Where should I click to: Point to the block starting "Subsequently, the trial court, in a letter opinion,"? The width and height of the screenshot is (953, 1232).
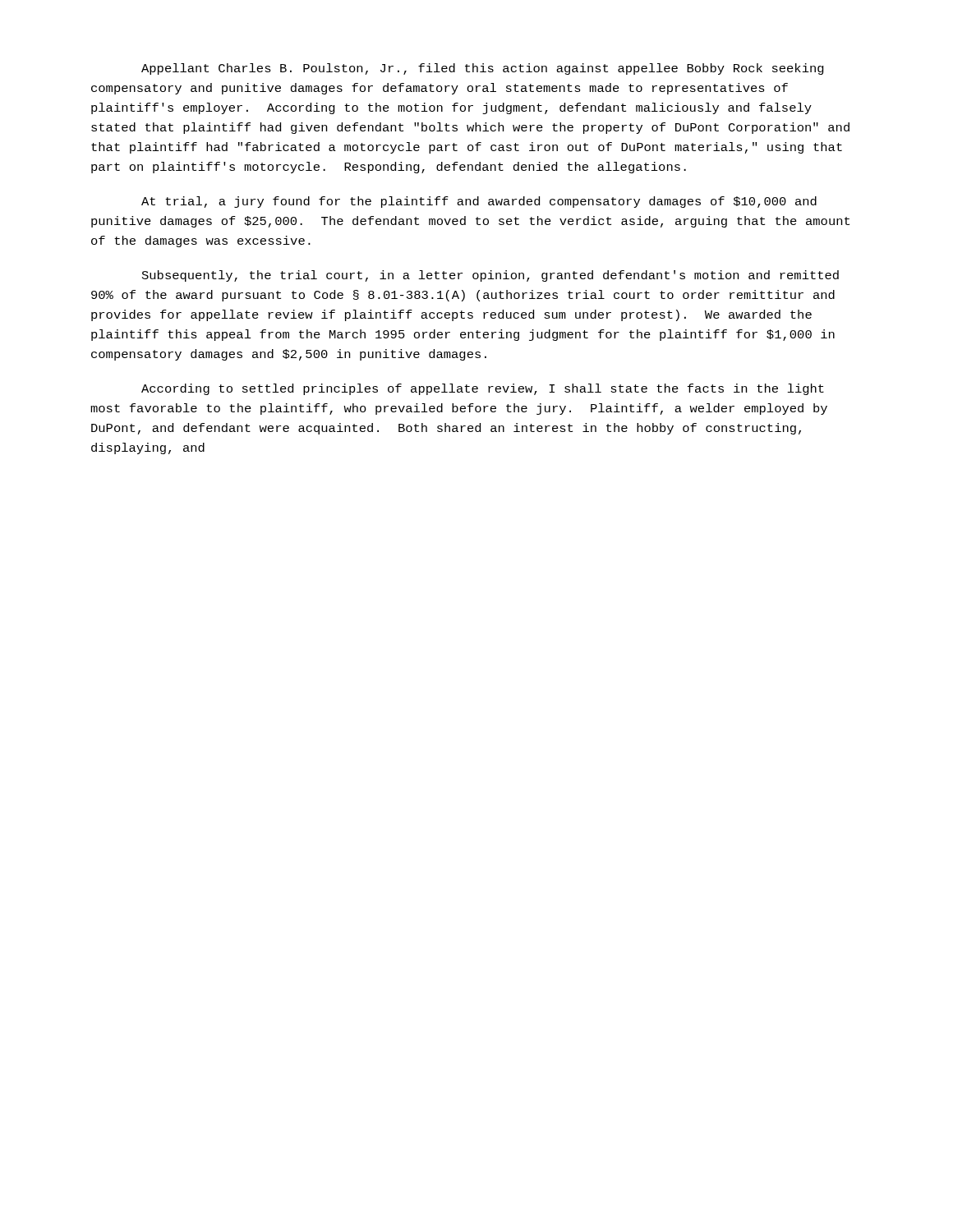465,316
